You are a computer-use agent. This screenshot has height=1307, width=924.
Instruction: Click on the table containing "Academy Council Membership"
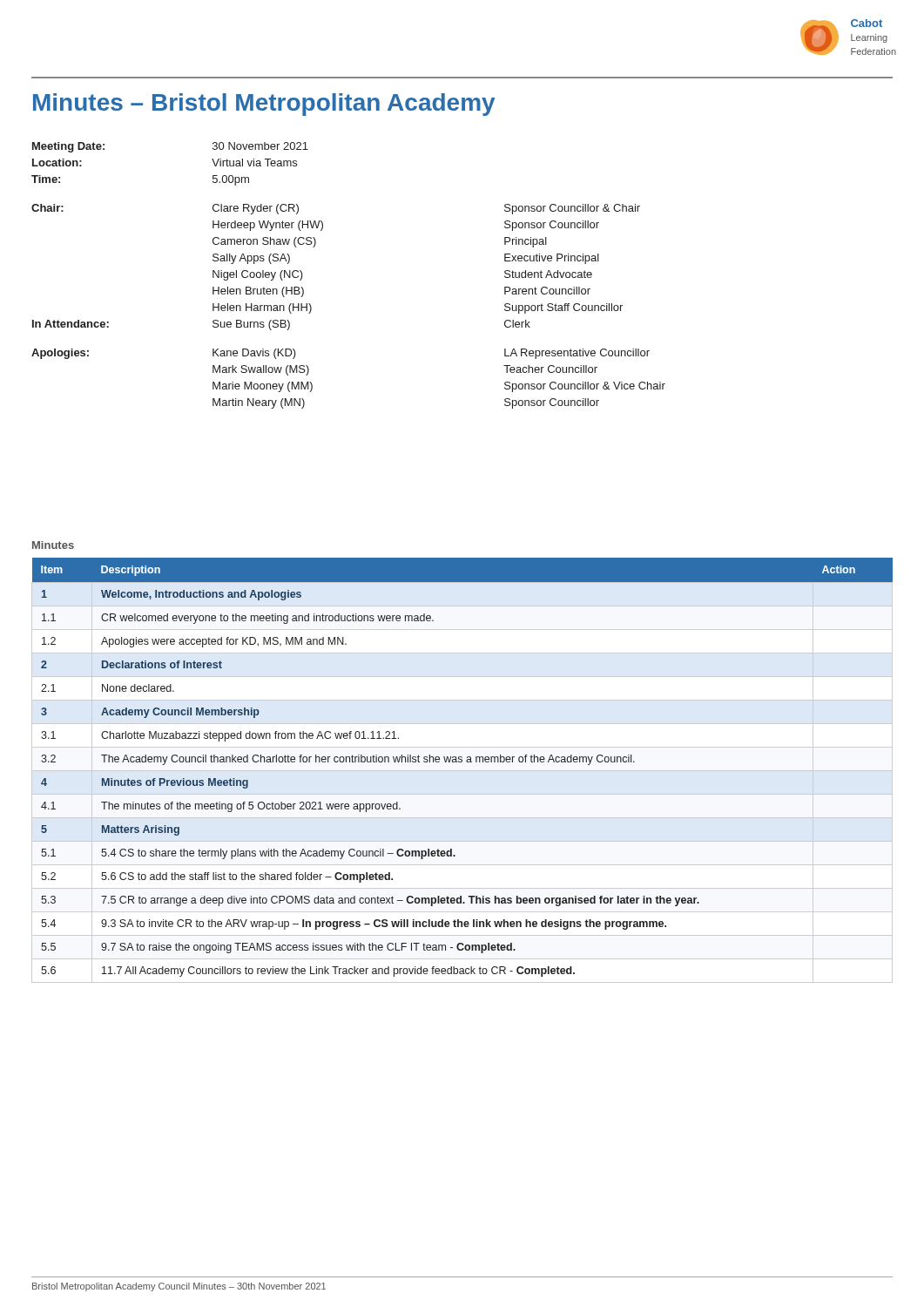[x=462, y=770]
